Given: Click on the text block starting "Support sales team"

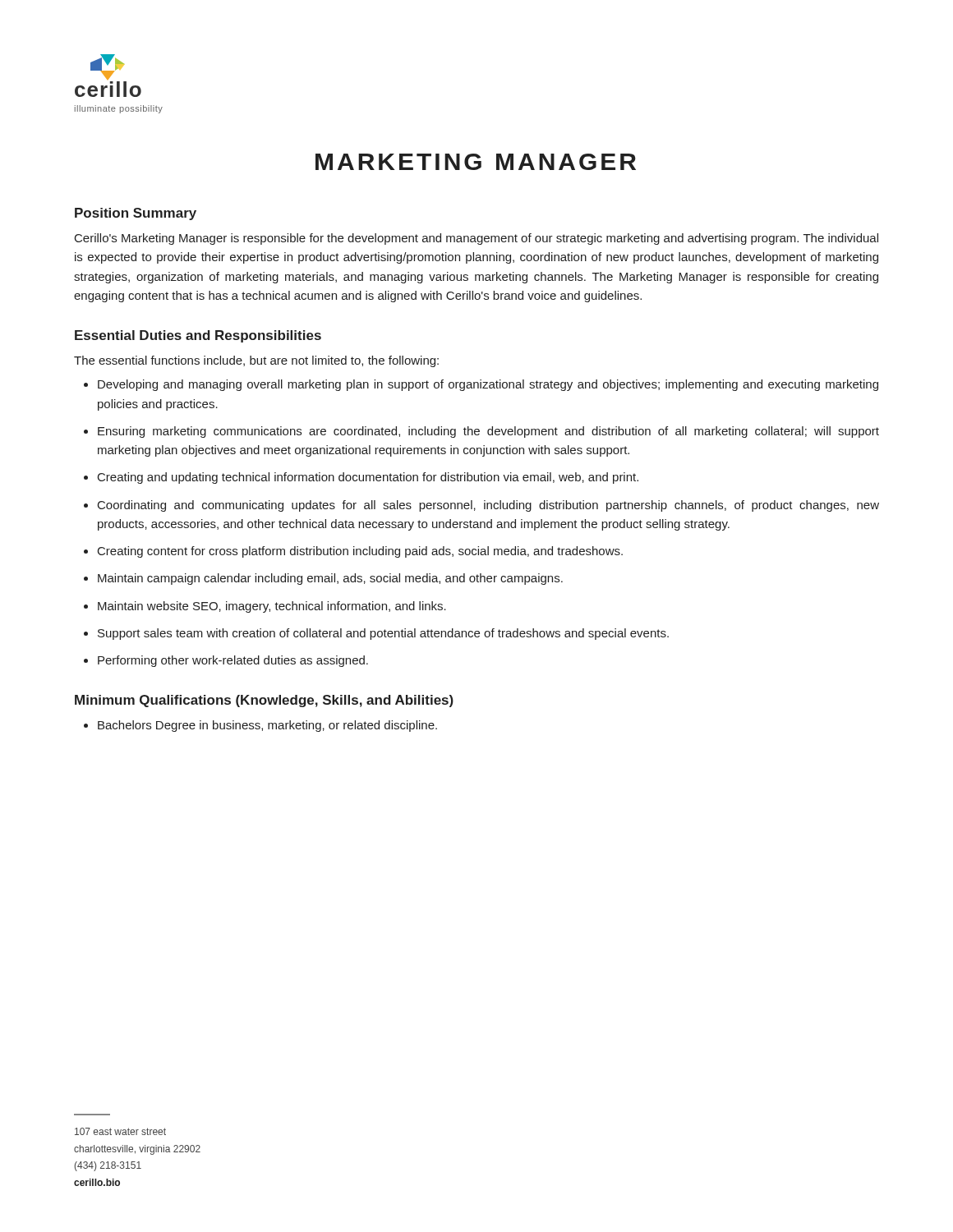Looking at the screenshot, I should tap(488, 633).
